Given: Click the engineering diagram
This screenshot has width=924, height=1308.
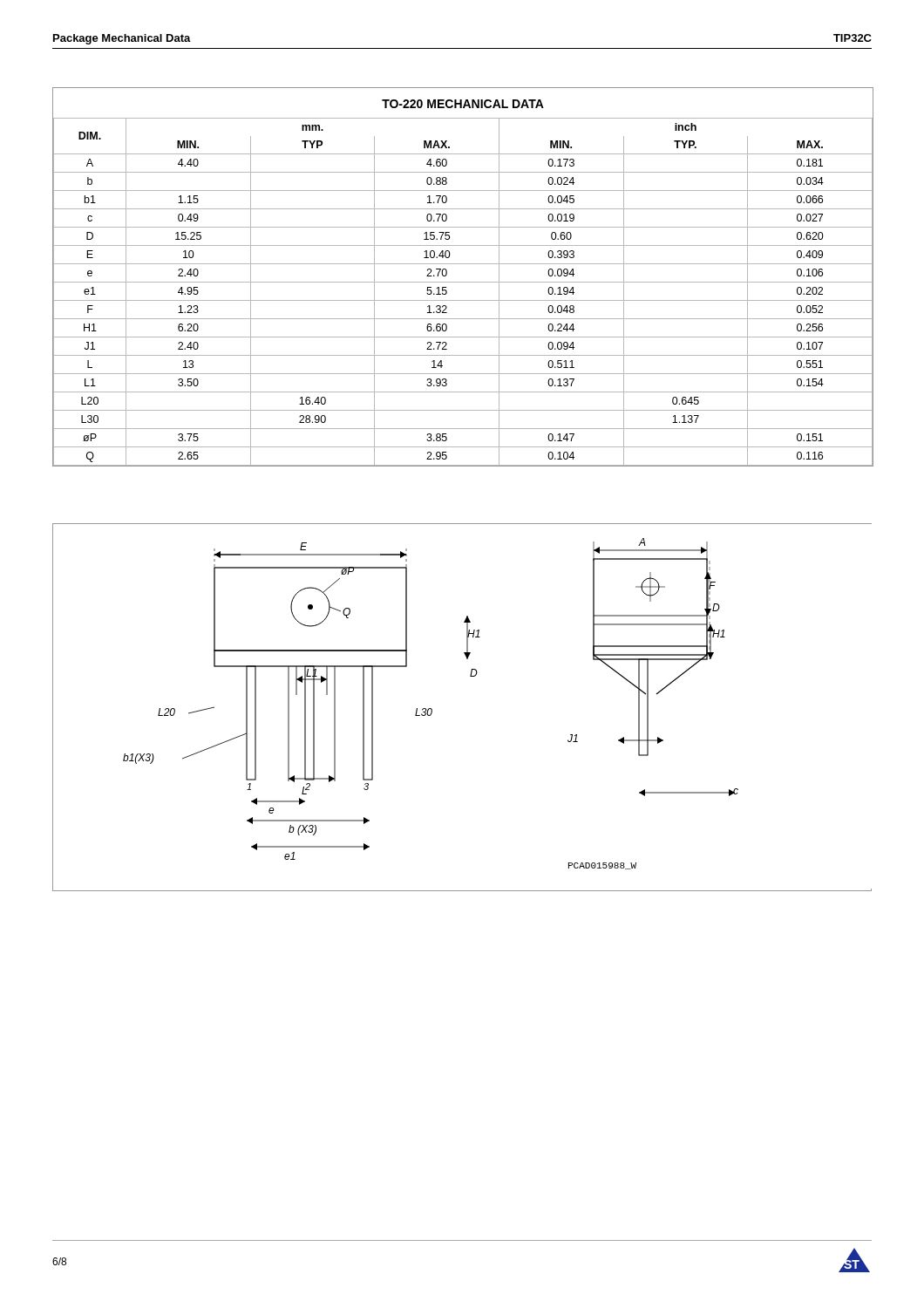Looking at the screenshot, I should tap(462, 707).
